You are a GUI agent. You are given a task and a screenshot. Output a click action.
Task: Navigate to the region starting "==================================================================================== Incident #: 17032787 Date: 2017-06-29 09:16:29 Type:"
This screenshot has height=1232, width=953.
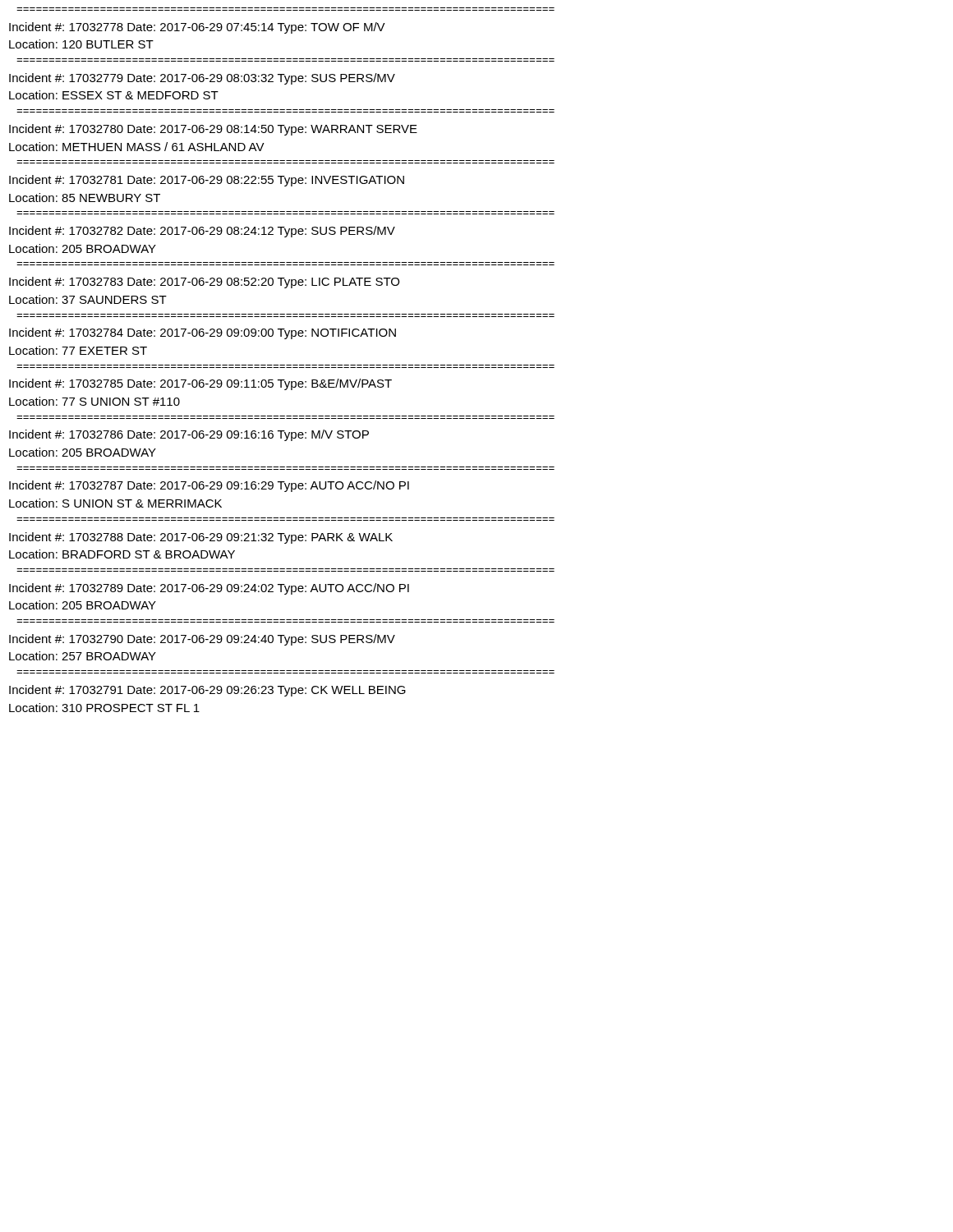pyautogui.click(x=209, y=486)
